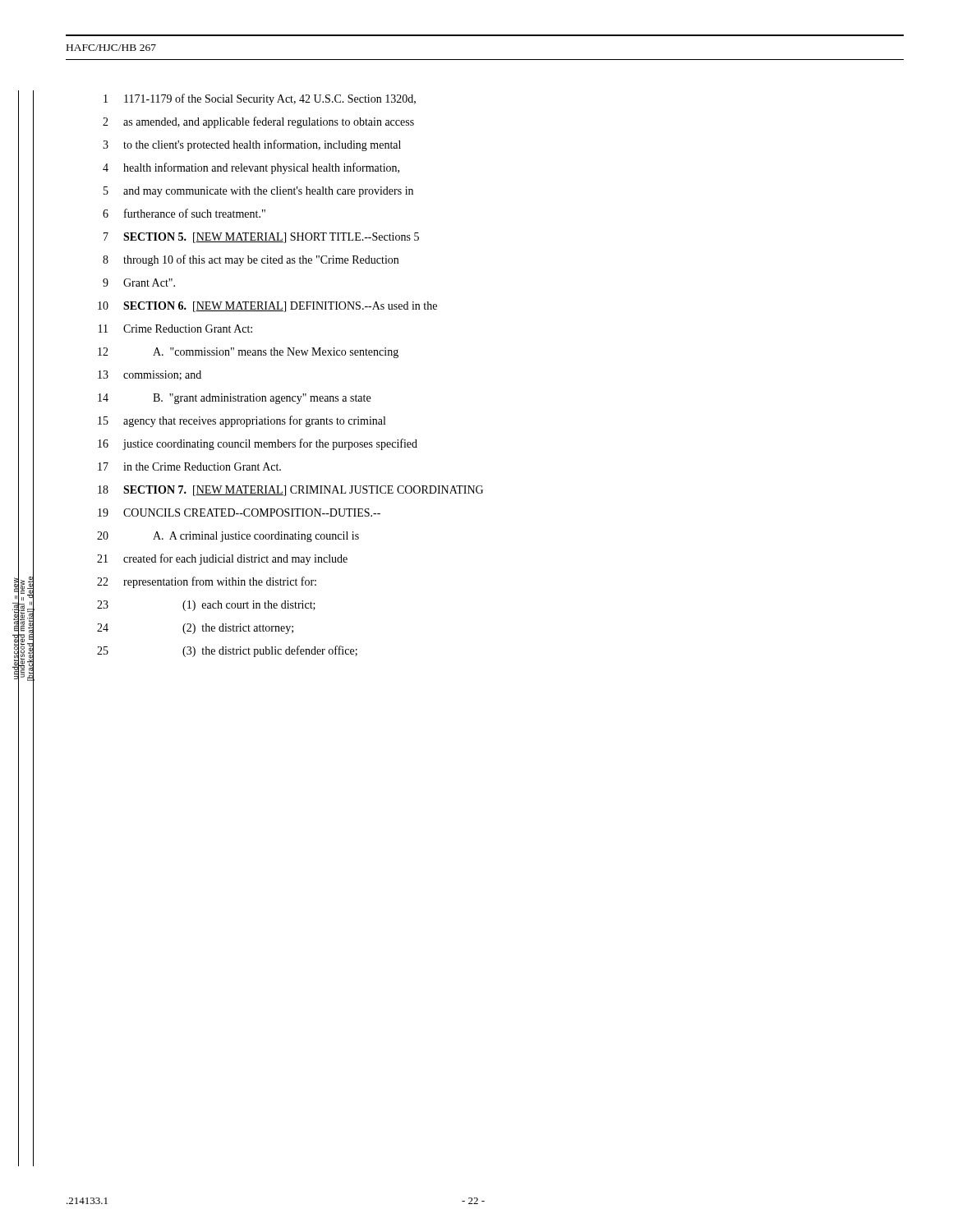Navigate to the text block starting "5 and may"
953x1232 pixels.
(258, 192)
